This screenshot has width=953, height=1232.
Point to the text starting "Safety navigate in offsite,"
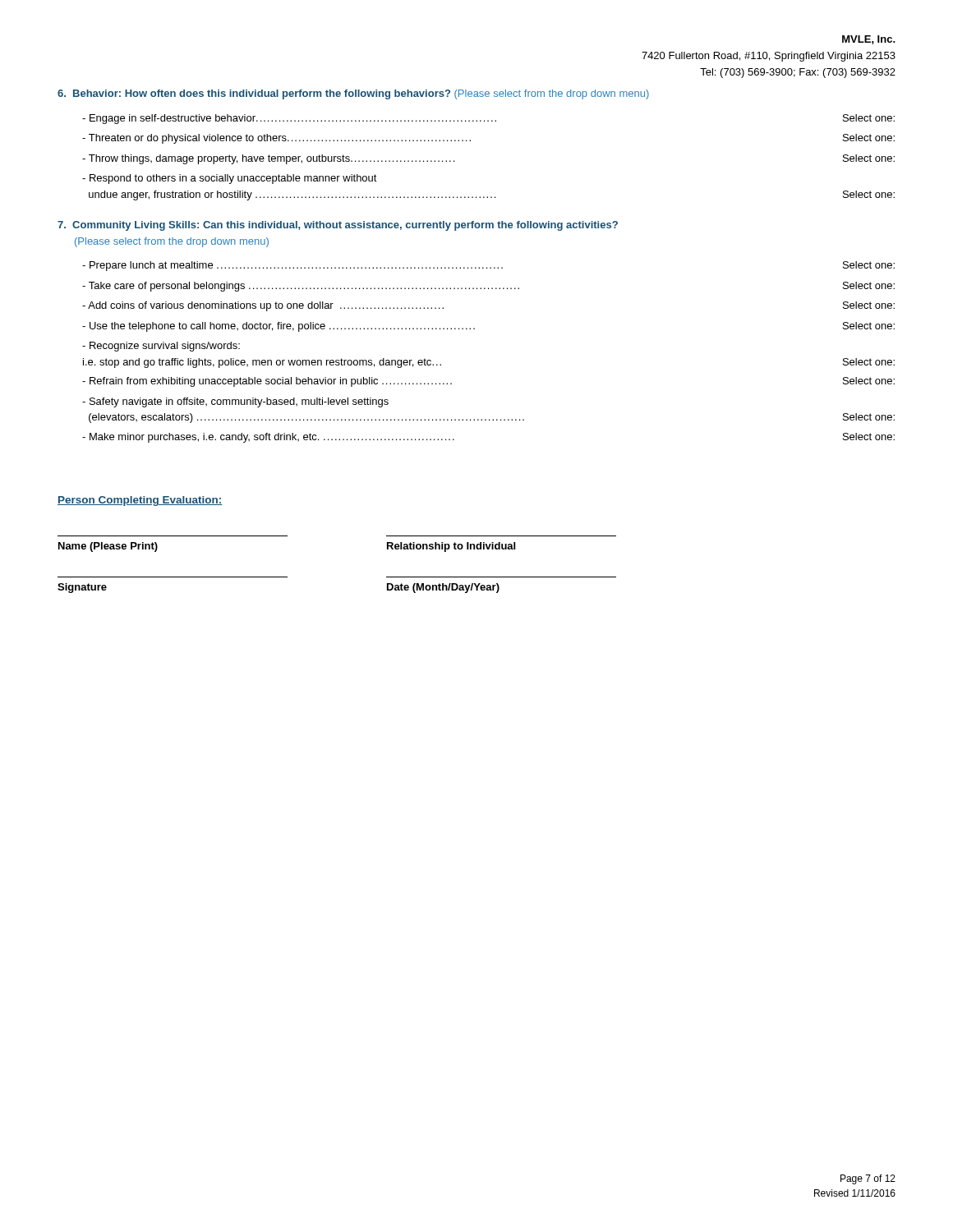(489, 409)
